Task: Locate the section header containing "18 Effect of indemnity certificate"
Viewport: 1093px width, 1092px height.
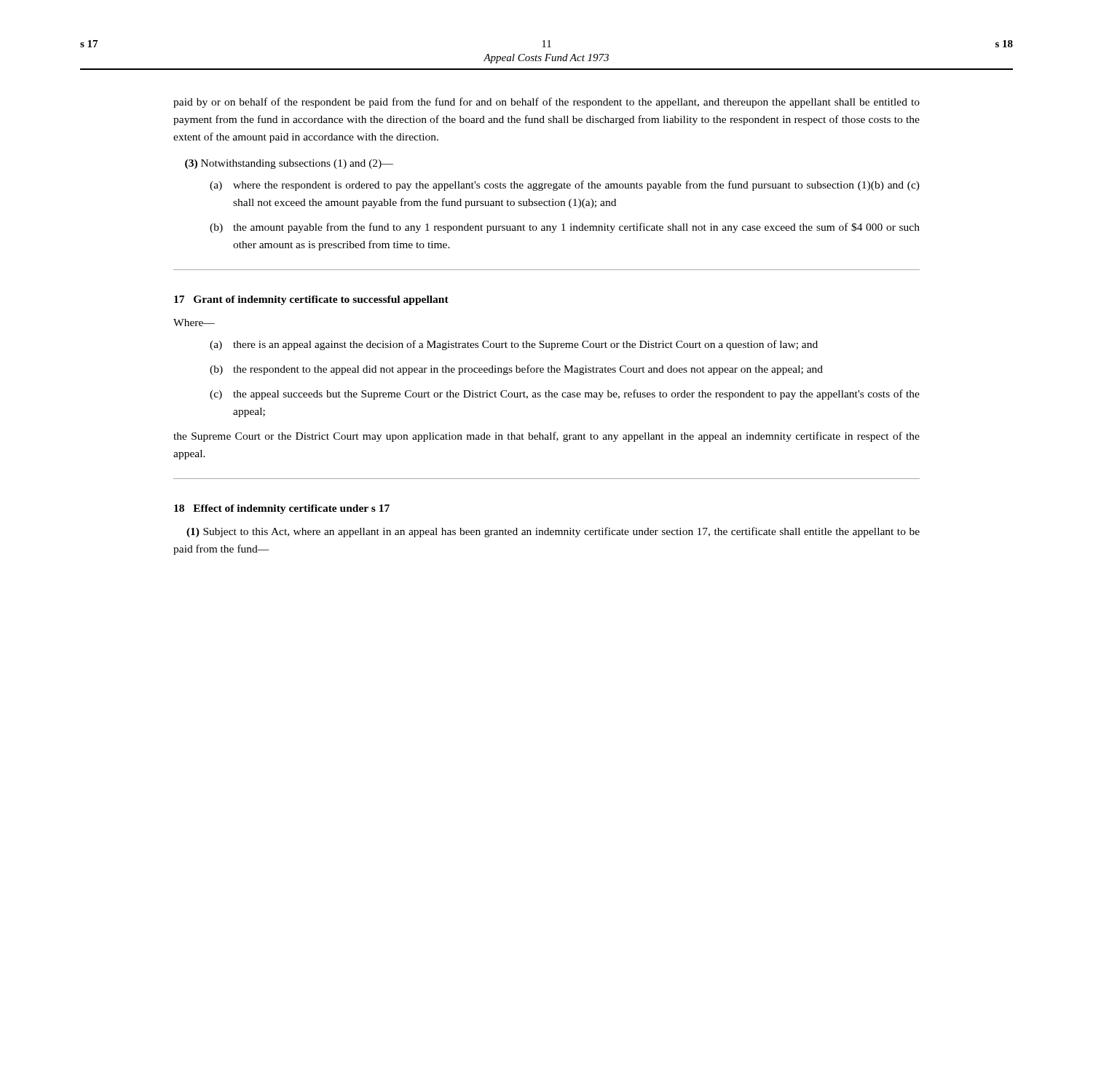Action: (x=282, y=508)
